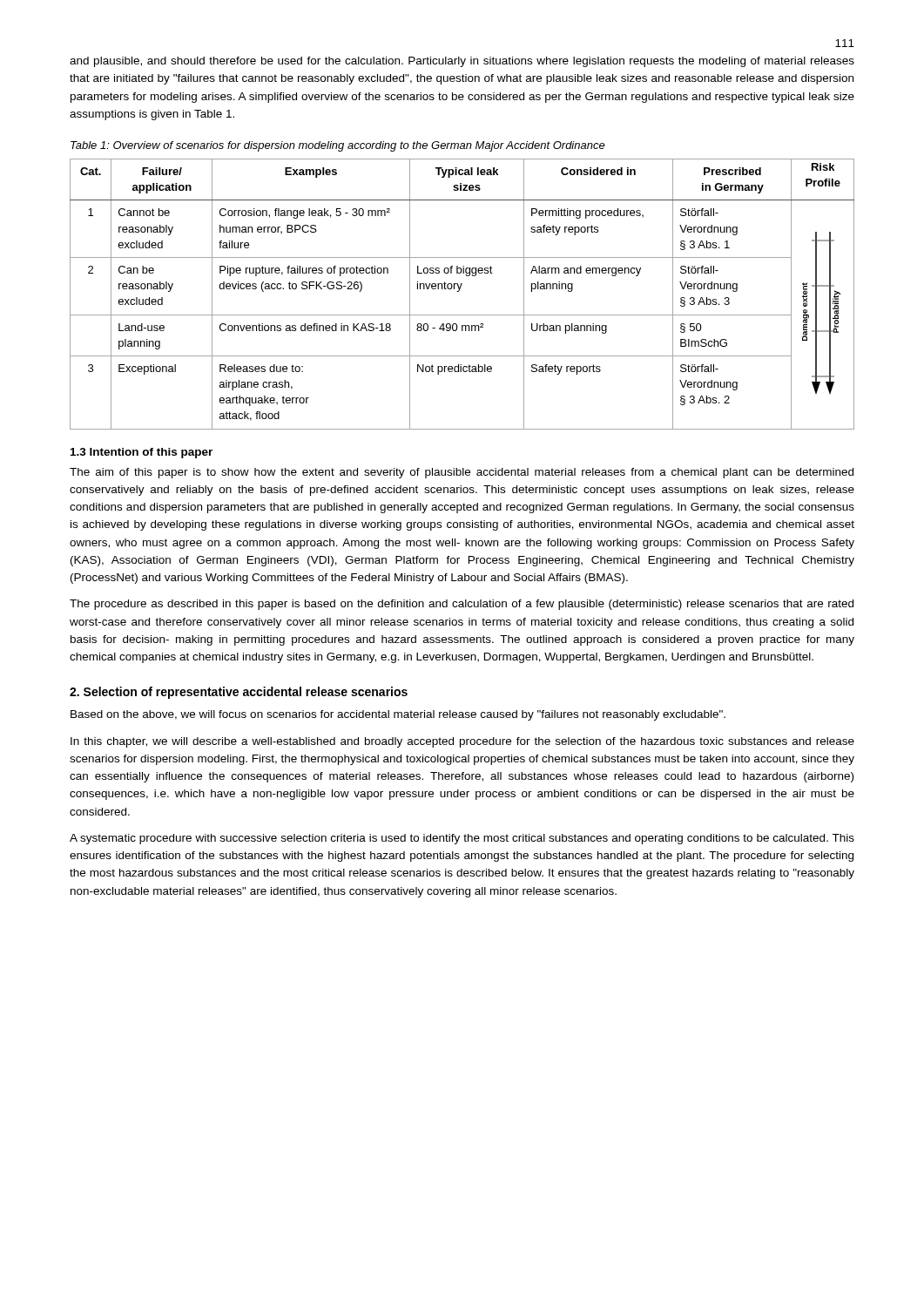The image size is (924, 1307).
Task: Click on the table containing "Alarm and emergency planning"
Action: point(462,294)
